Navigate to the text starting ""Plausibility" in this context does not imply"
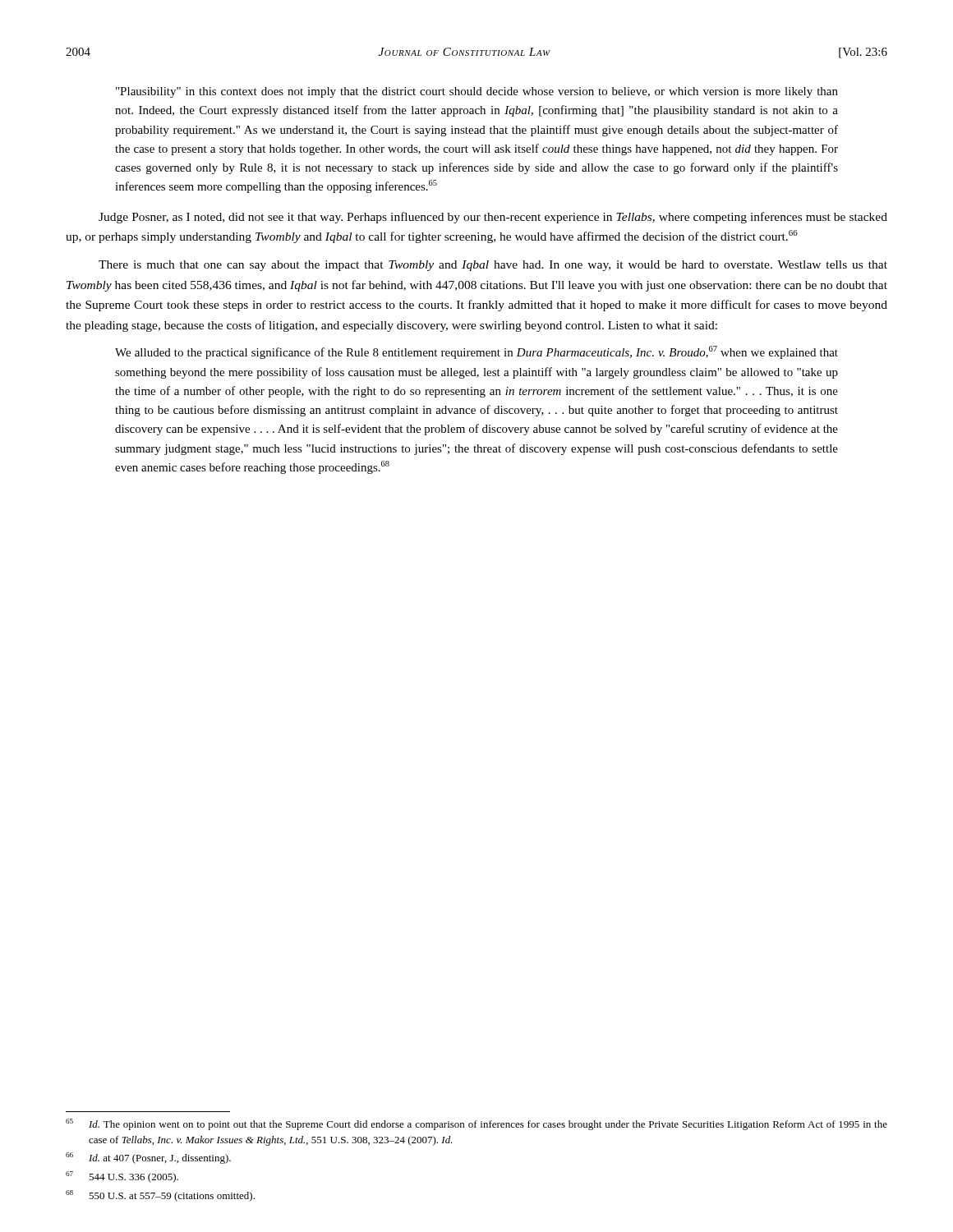The image size is (953, 1232). [476, 139]
